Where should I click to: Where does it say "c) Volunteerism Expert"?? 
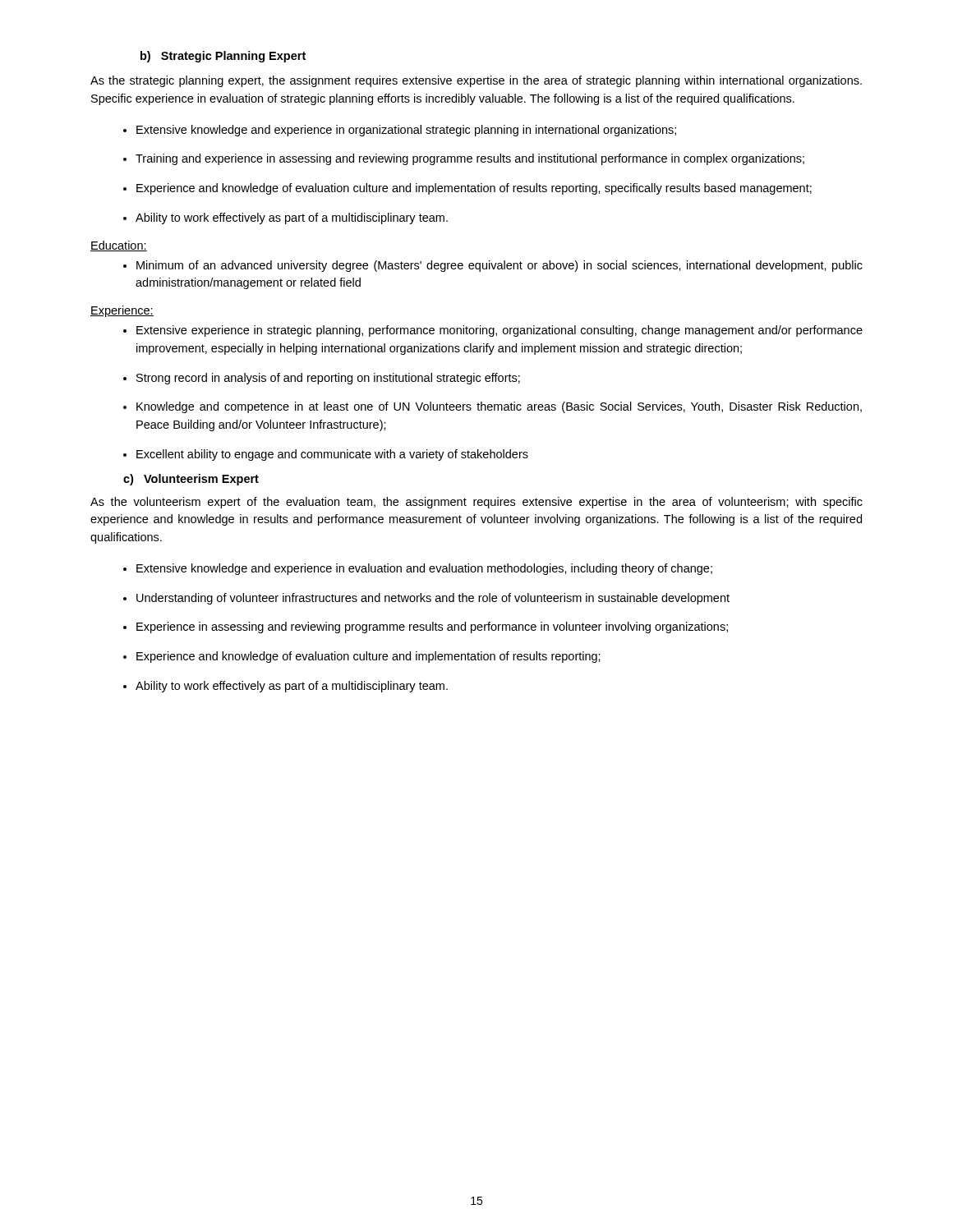[191, 478]
